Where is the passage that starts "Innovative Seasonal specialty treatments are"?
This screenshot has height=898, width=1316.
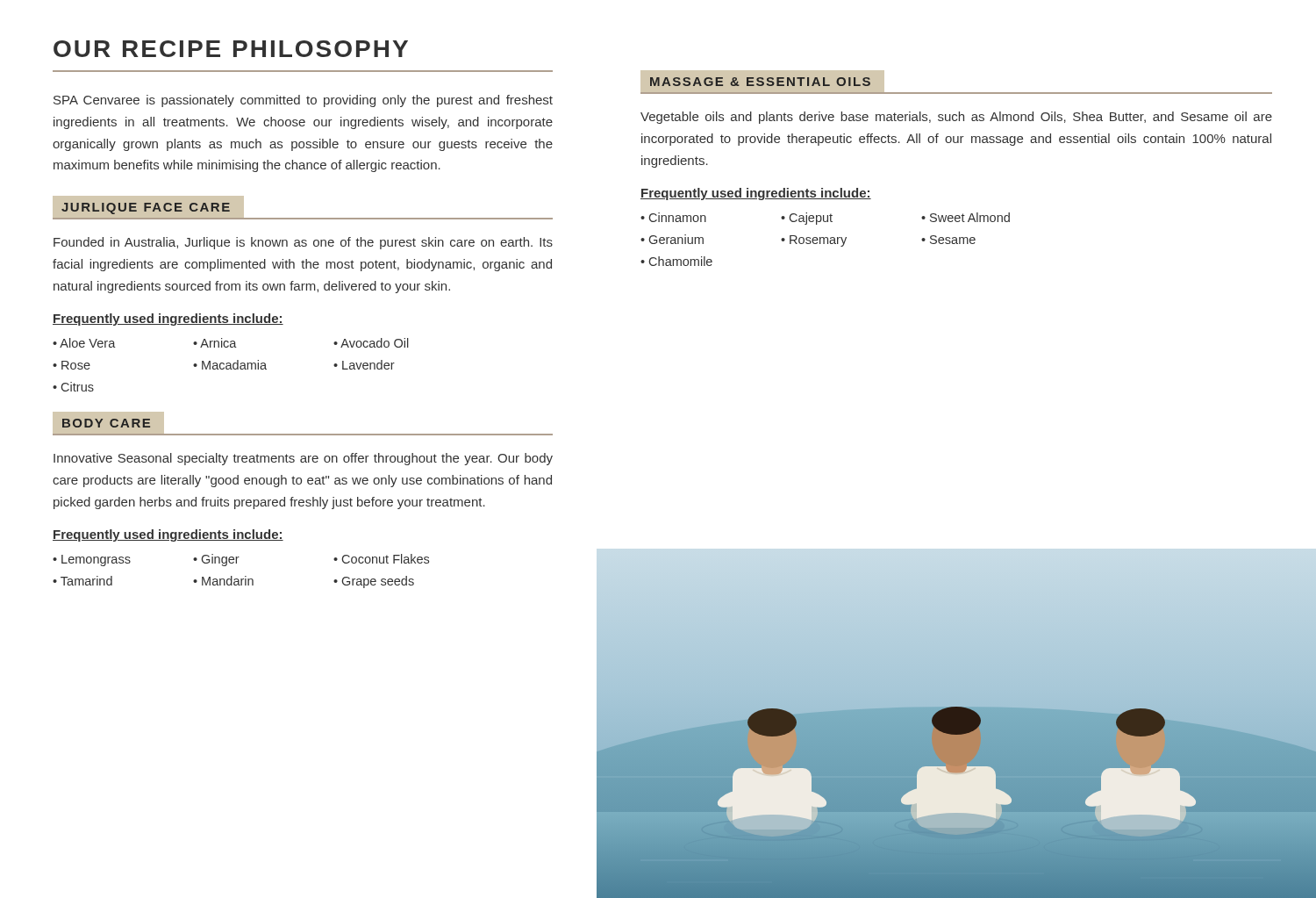click(x=303, y=480)
